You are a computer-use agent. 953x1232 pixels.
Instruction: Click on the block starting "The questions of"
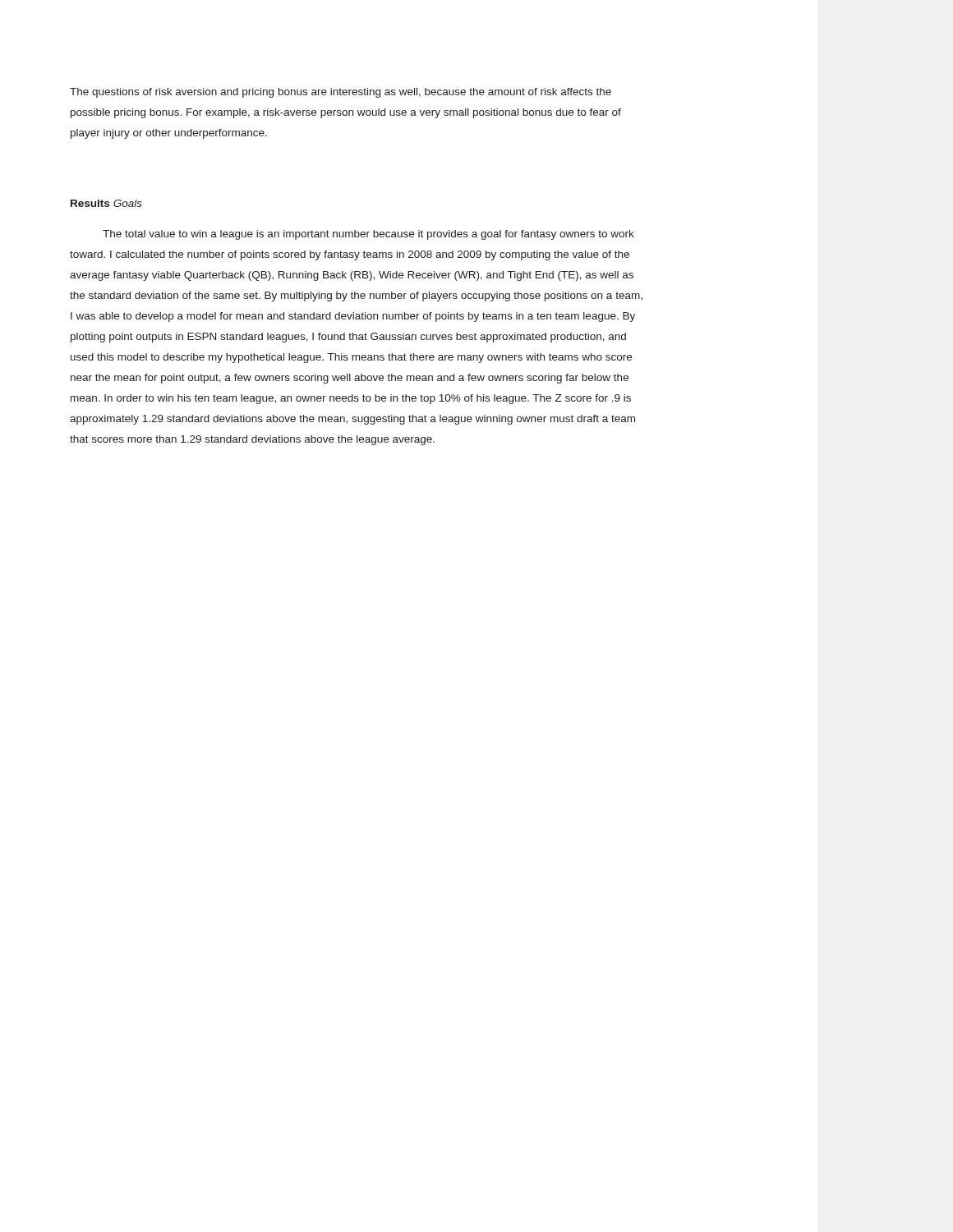pyautogui.click(x=345, y=112)
